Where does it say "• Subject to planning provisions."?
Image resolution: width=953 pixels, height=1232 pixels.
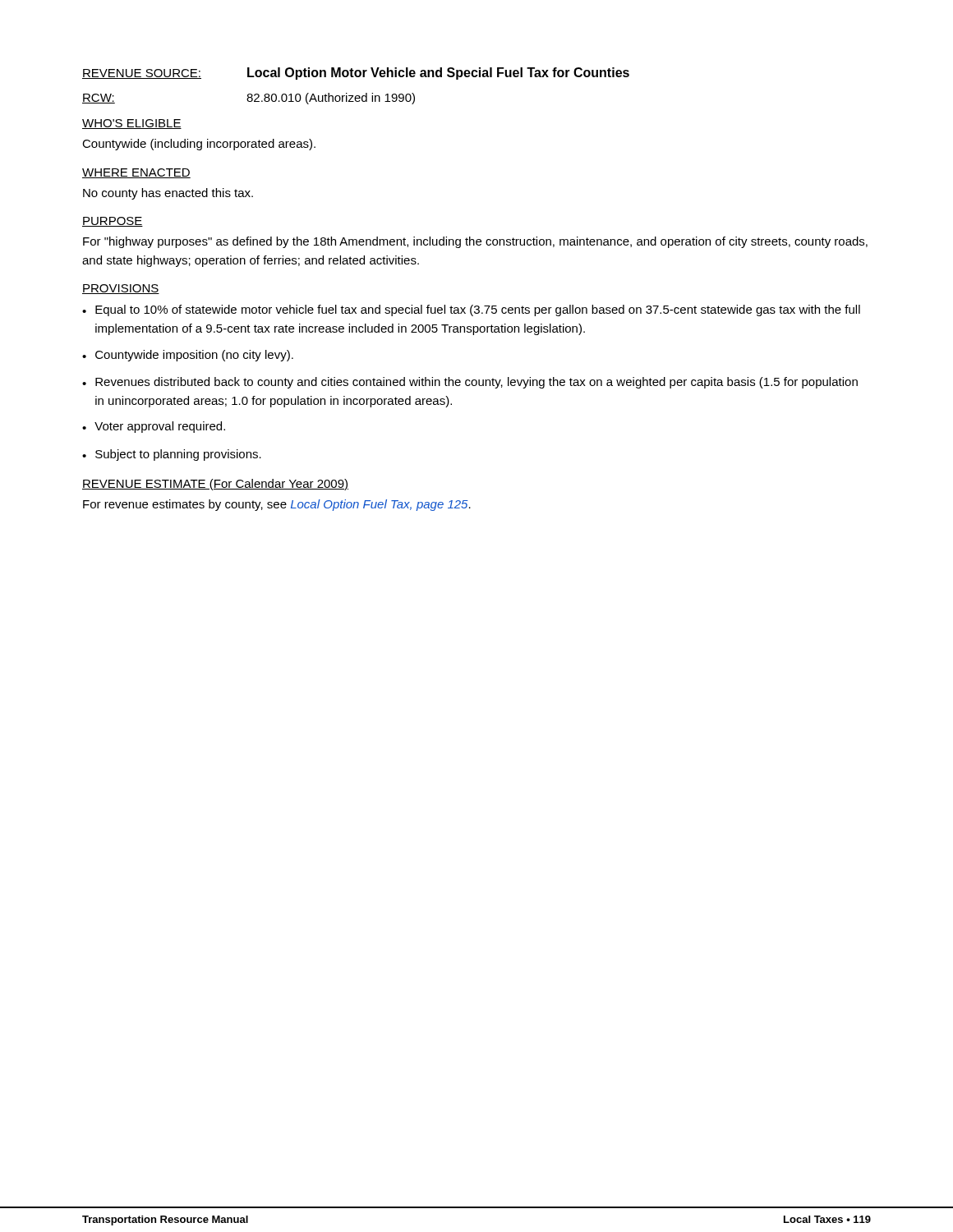(172, 454)
